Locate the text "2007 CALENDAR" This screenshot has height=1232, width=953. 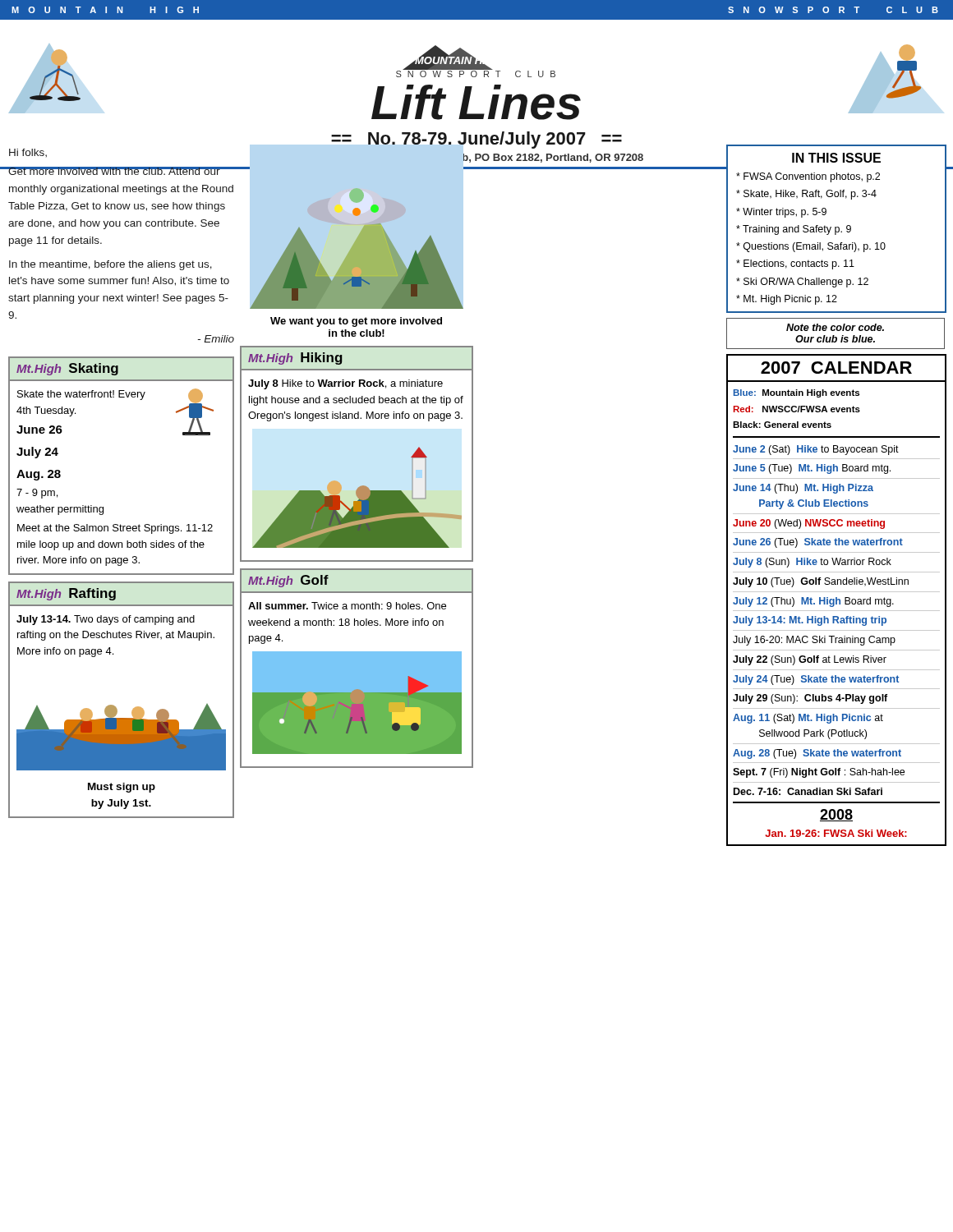(836, 369)
